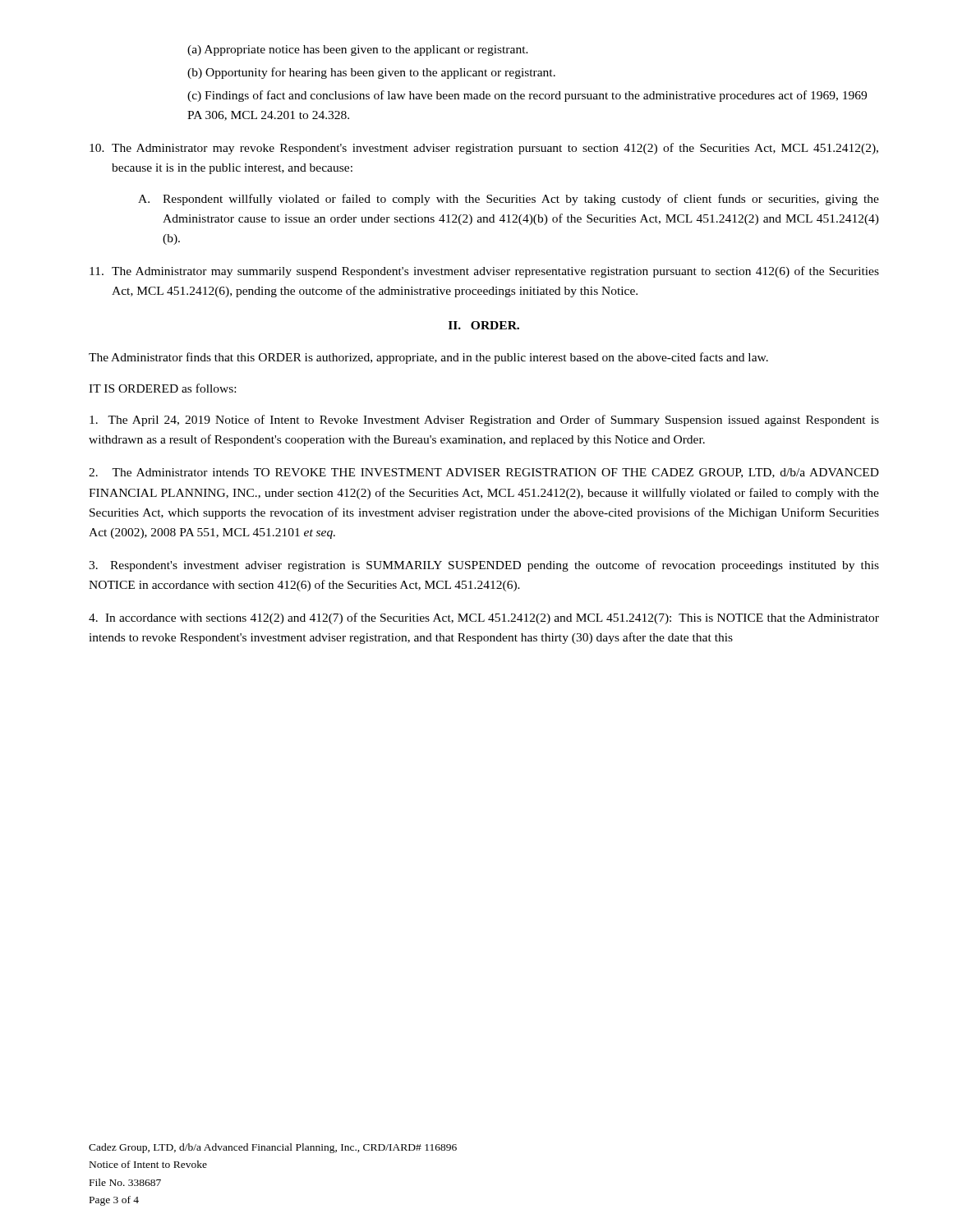Image resolution: width=953 pixels, height=1232 pixels.
Task: Where is the passage that starts "A. Respondent willfully violated or failed to"?
Action: [x=509, y=219]
